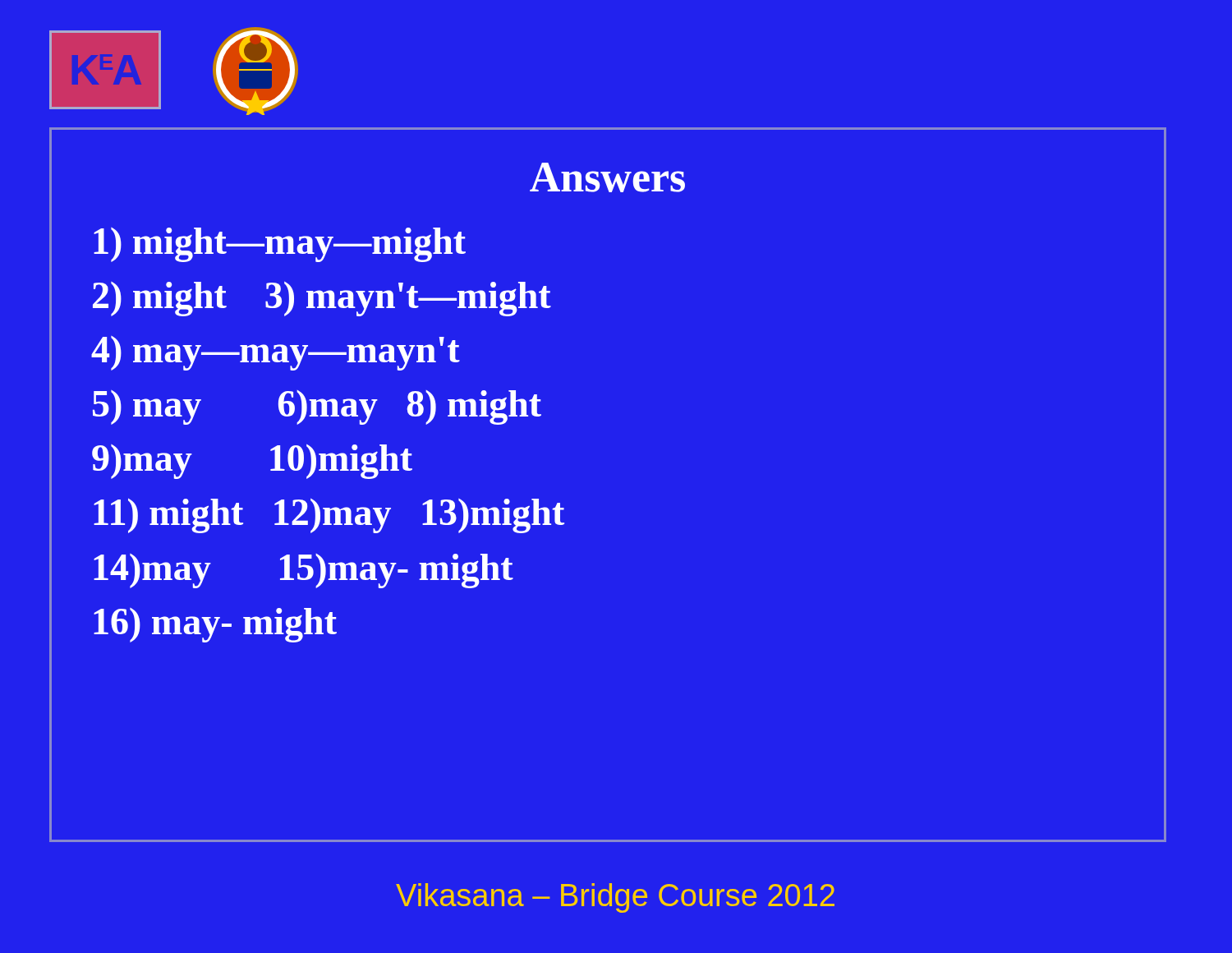
Task: Where does it say "5) may 6)may 8) might"?
Action: pos(316,404)
